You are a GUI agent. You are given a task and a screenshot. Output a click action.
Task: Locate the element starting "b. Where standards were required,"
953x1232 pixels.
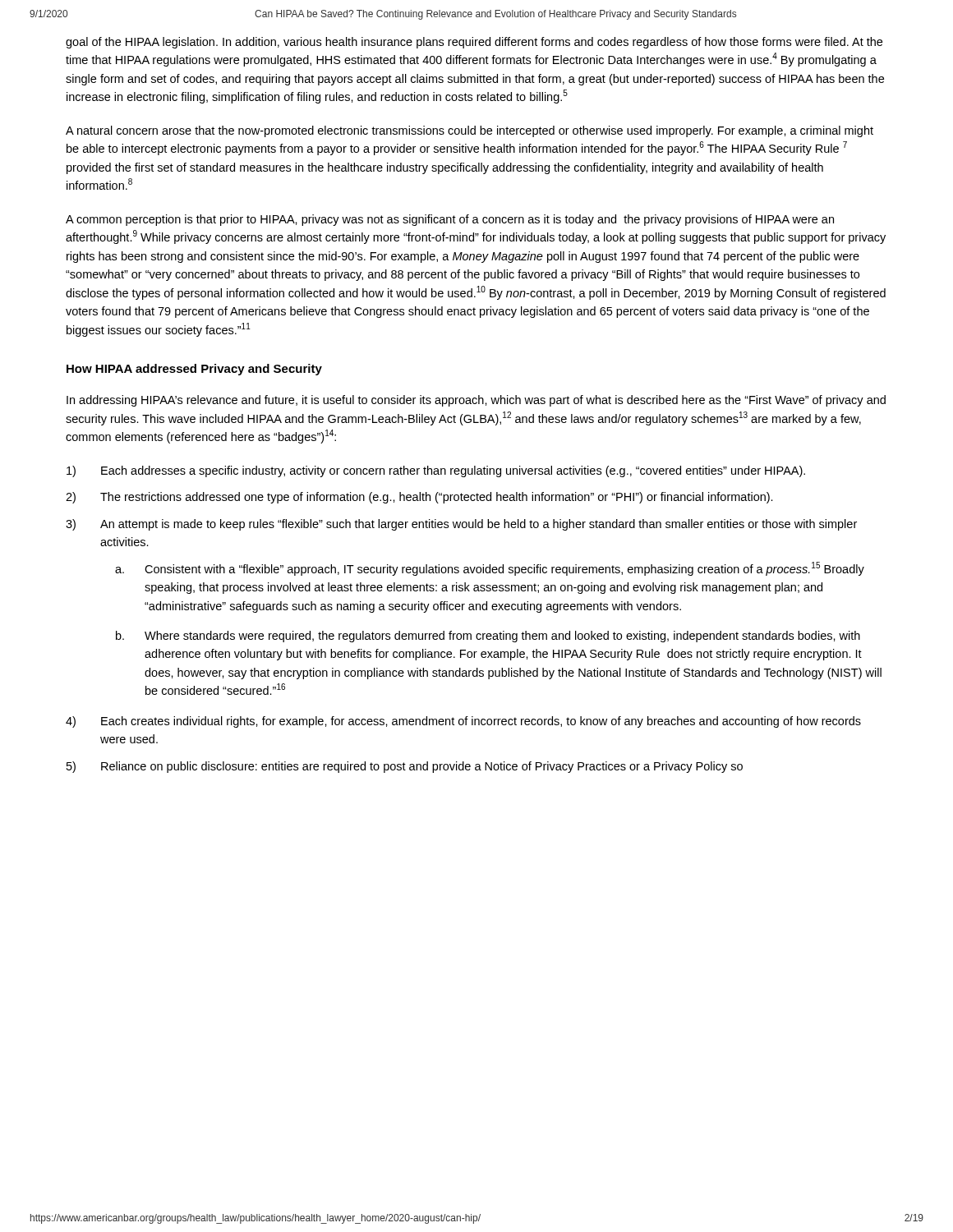pyautogui.click(x=501, y=664)
